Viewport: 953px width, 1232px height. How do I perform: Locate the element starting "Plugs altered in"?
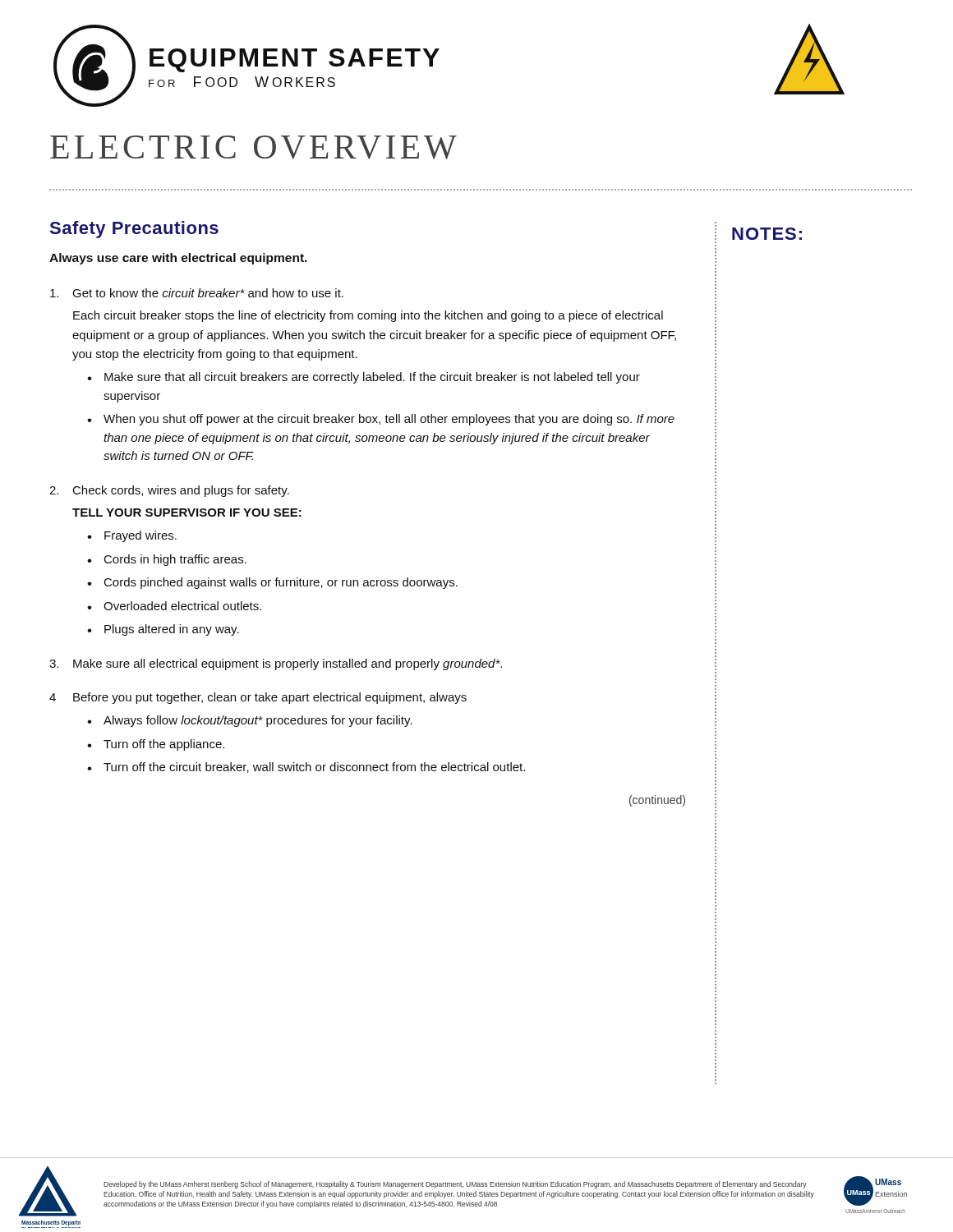click(172, 629)
